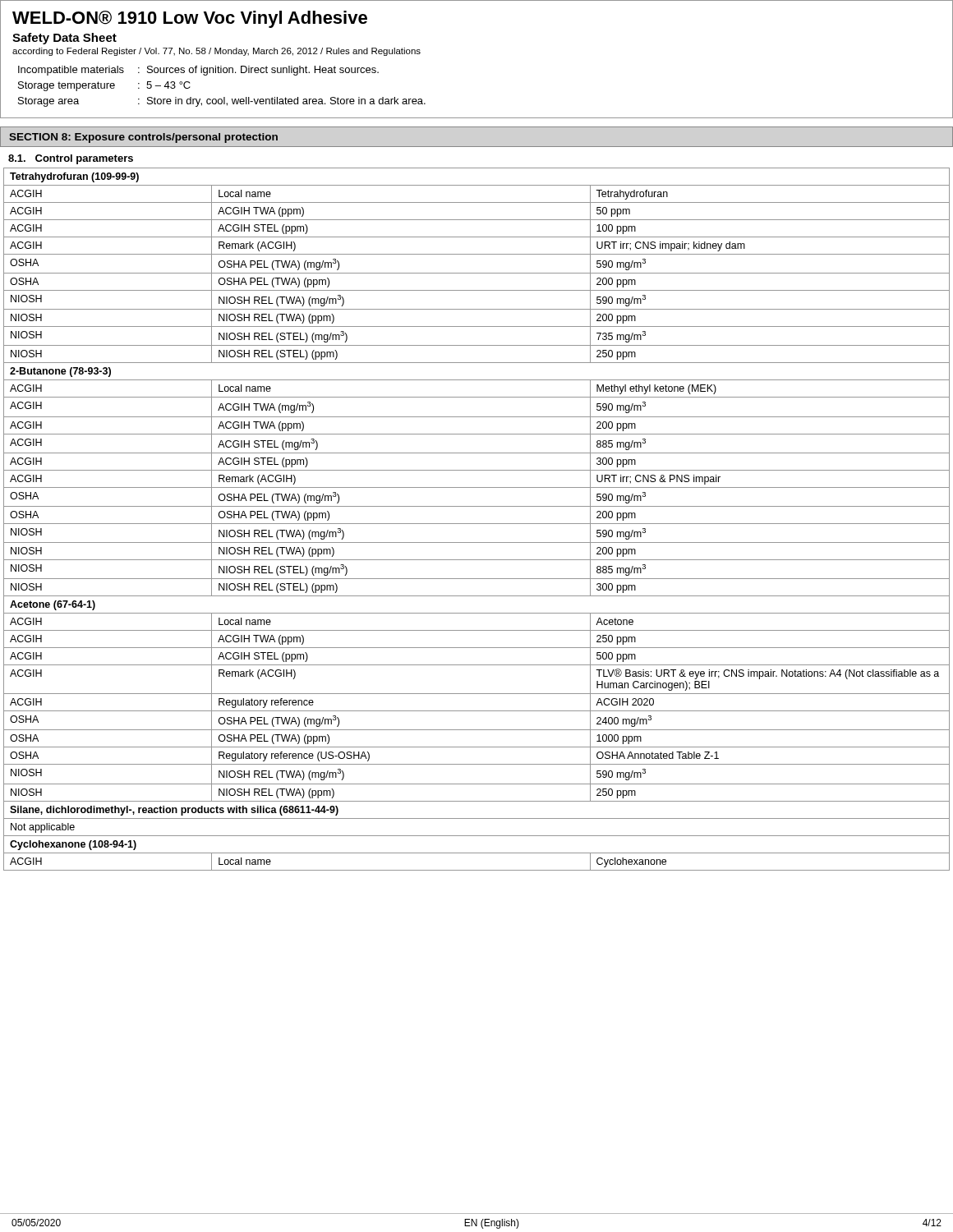
Task: Find "SECTION 8: Exposure controls/personal protection" on this page
Action: (x=144, y=137)
